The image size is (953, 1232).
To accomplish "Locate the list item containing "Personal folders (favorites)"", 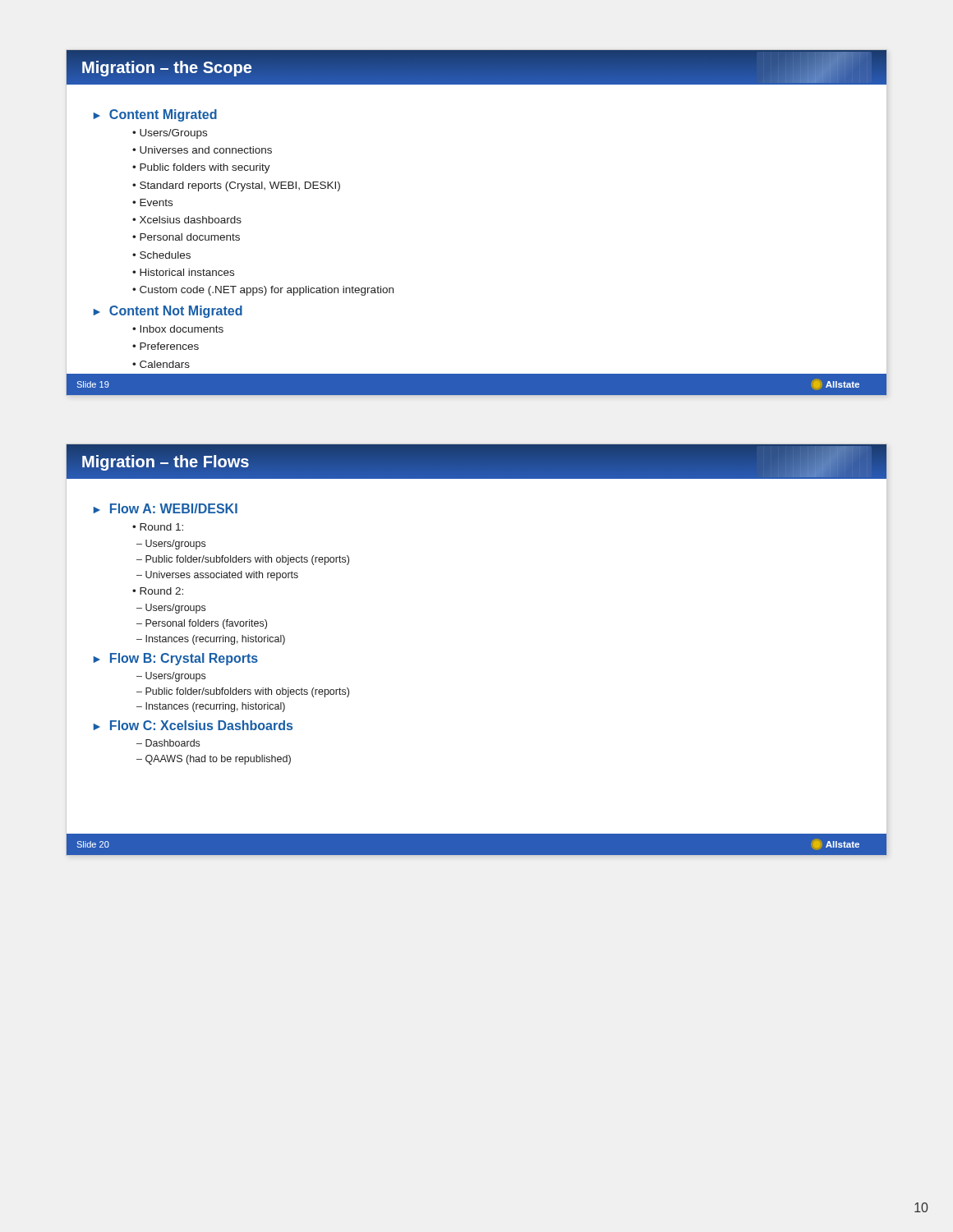I will 202,624.
